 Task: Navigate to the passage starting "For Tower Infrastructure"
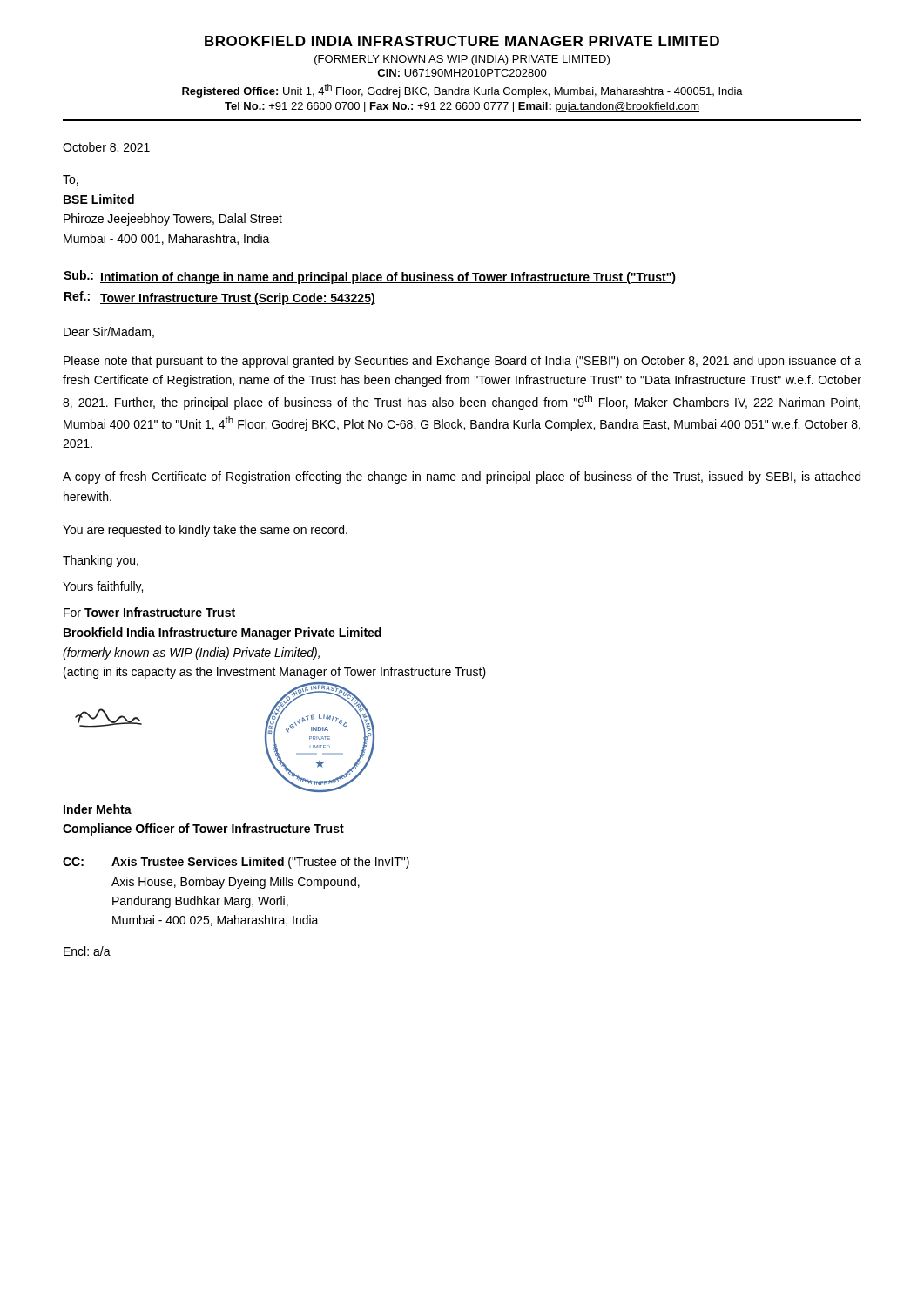click(149, 613)
